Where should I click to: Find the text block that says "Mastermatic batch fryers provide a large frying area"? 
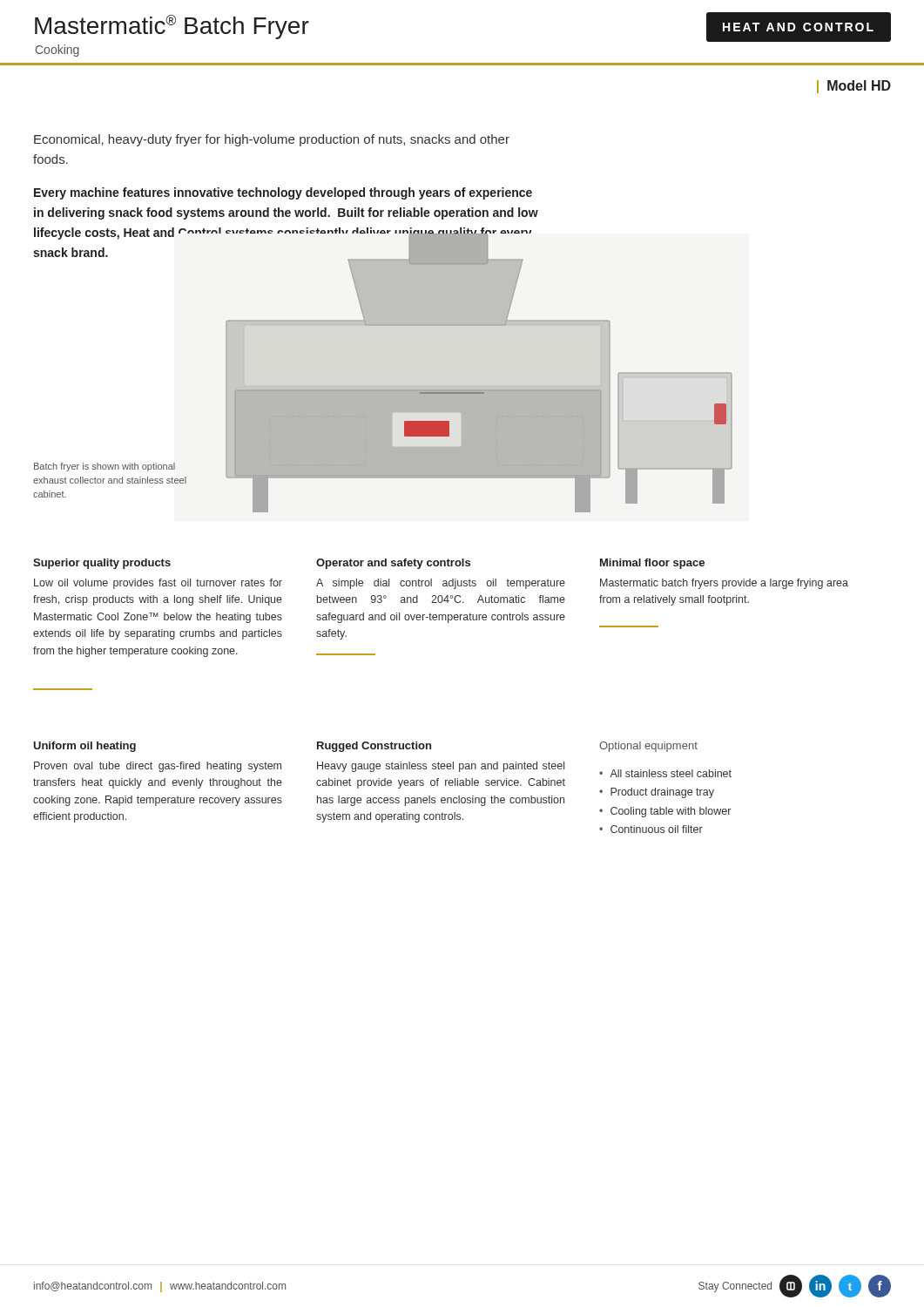[x=724, y=591]
